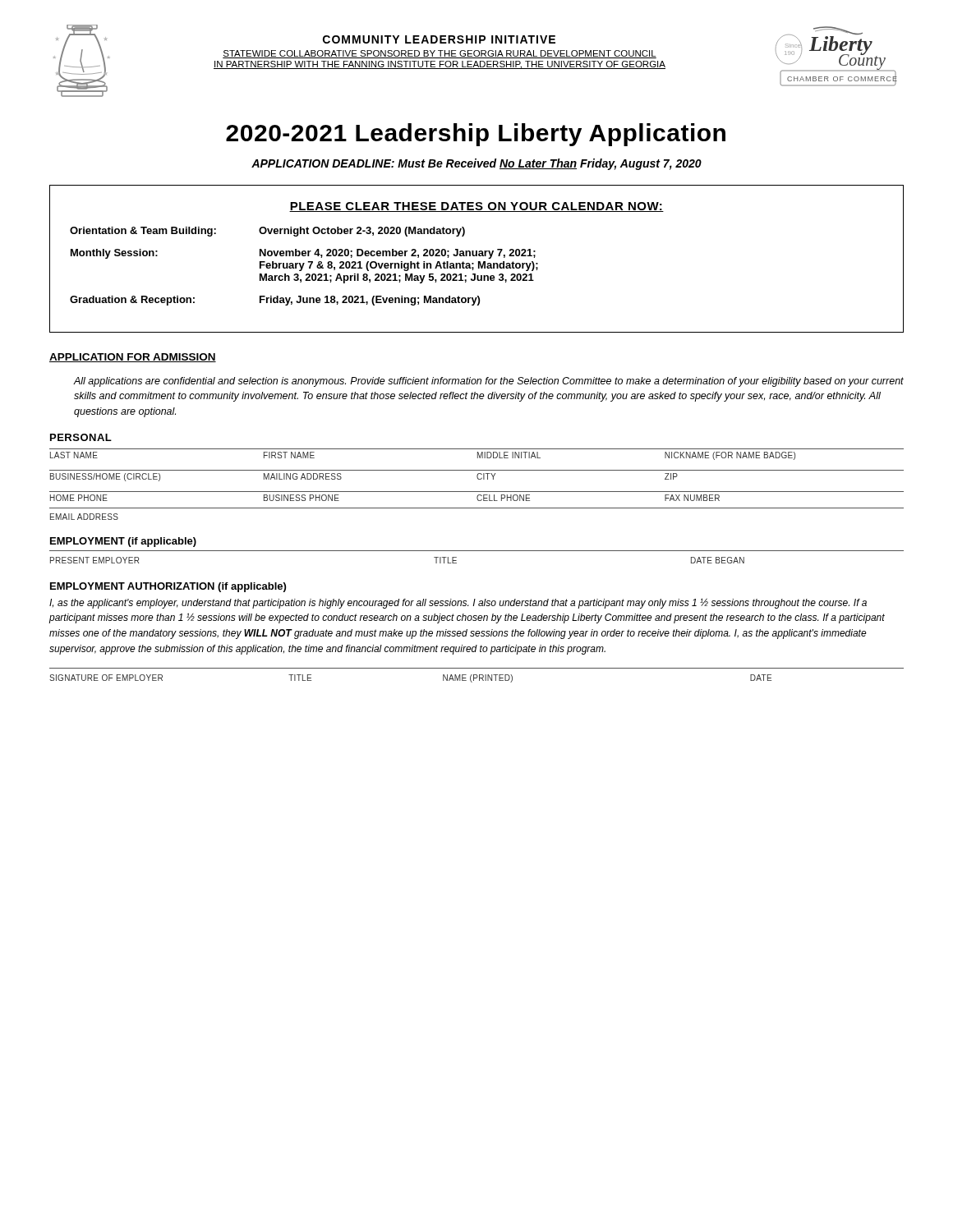The height and width of the screenshot is (1232, 953).
Task: Locate the text block containing "All applications are confidential and selection is"
Action: pos(476,396)
